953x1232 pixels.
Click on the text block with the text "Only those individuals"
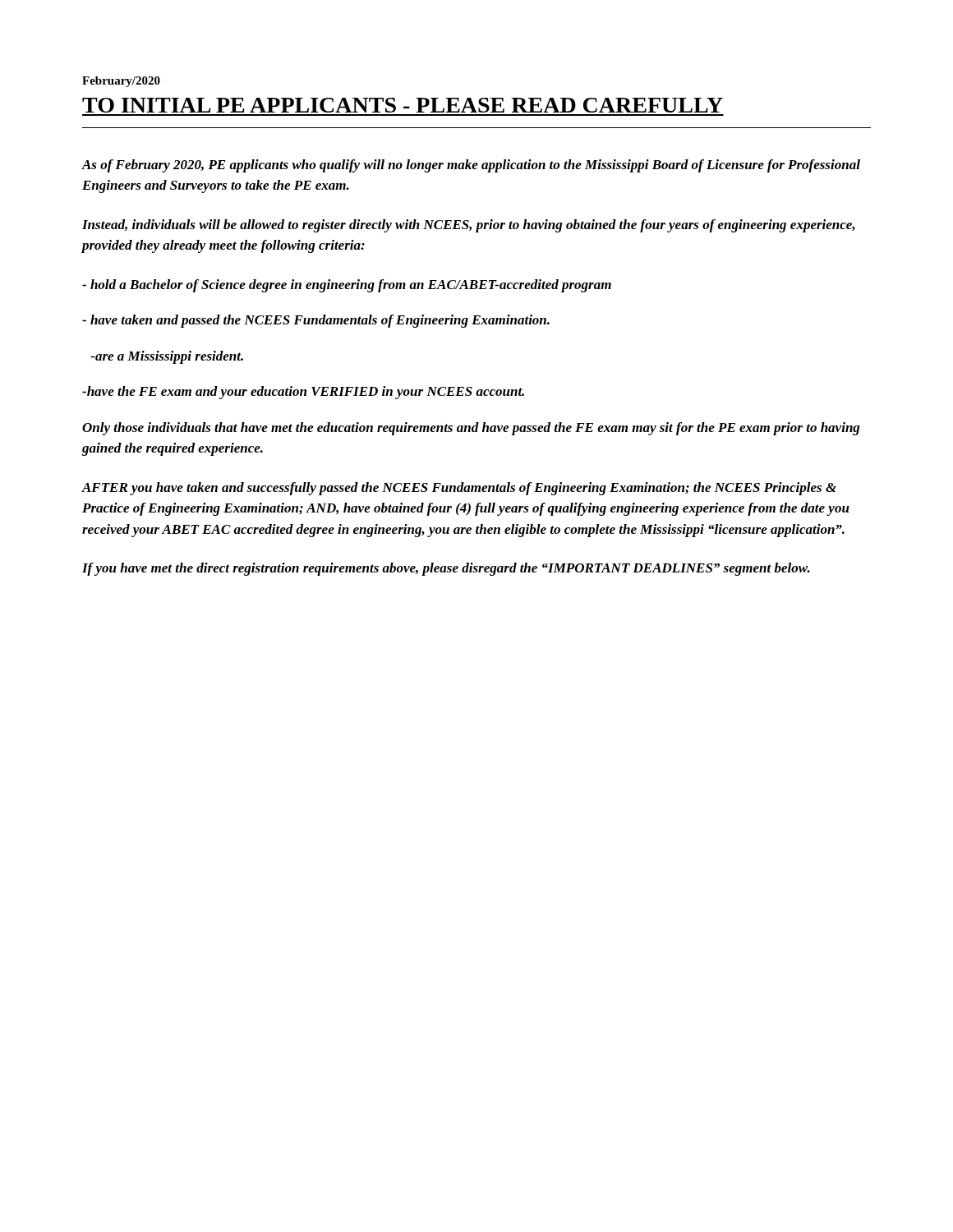[471, 438]
